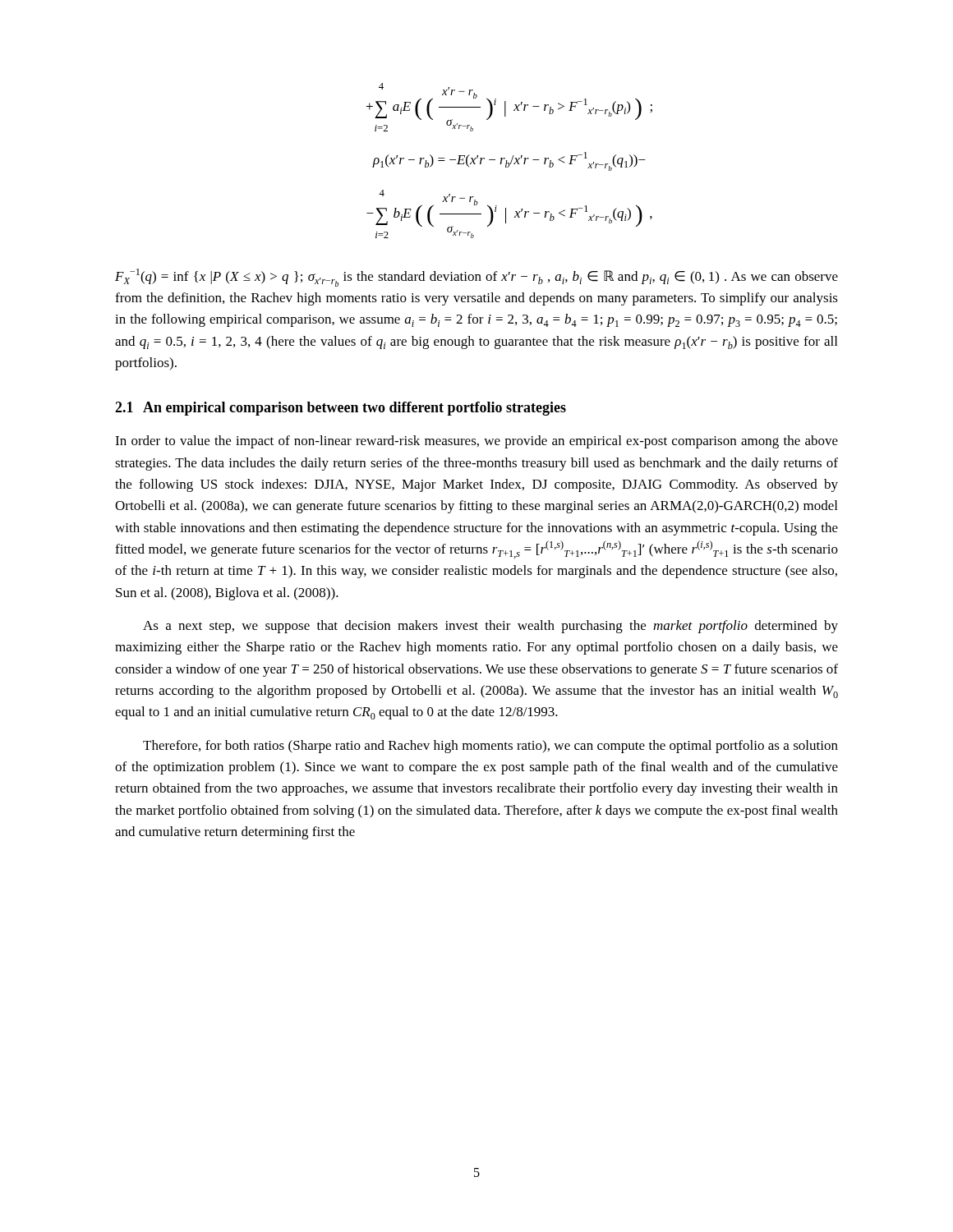Screen dimensions: 1232x953
Task: Navigate to the text starting "Therefore, for both ratios (Sharpe ratio"
Action: pos(476,788)
